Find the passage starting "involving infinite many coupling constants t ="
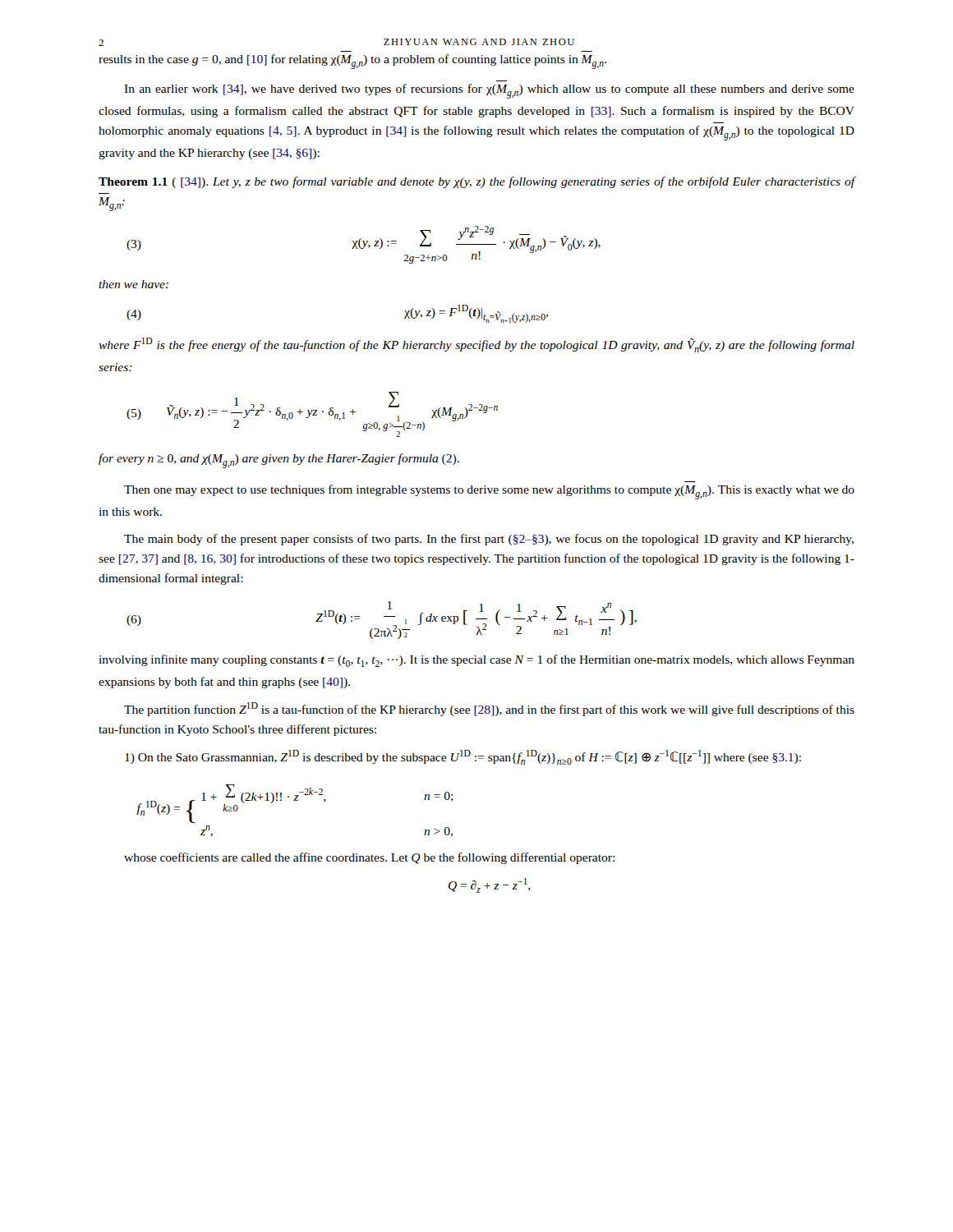The height and width of the screenshot is (1232, 953). pyautogui.click(x=476, y=695)
